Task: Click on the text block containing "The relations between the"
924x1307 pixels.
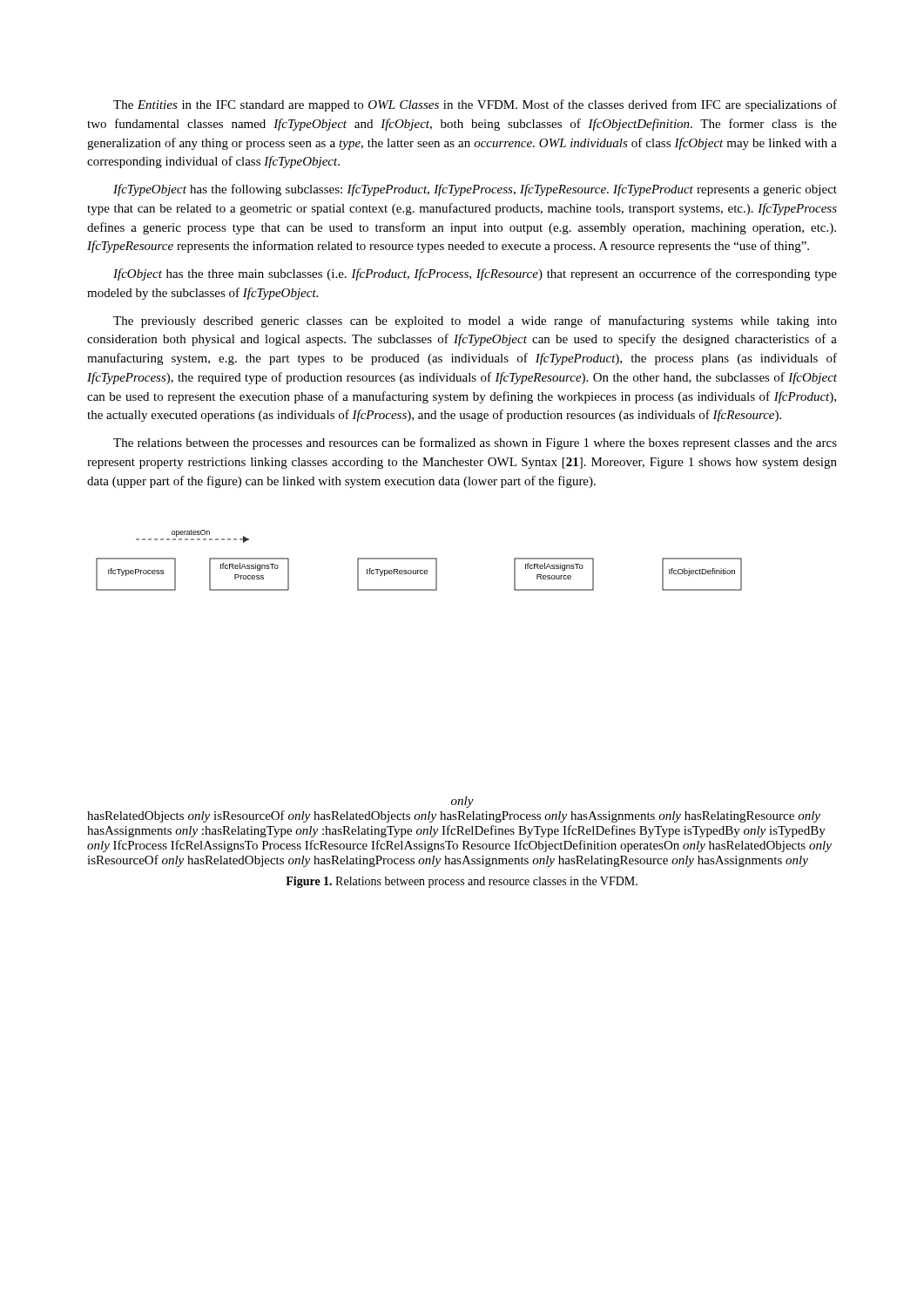Action: point(462,462)
